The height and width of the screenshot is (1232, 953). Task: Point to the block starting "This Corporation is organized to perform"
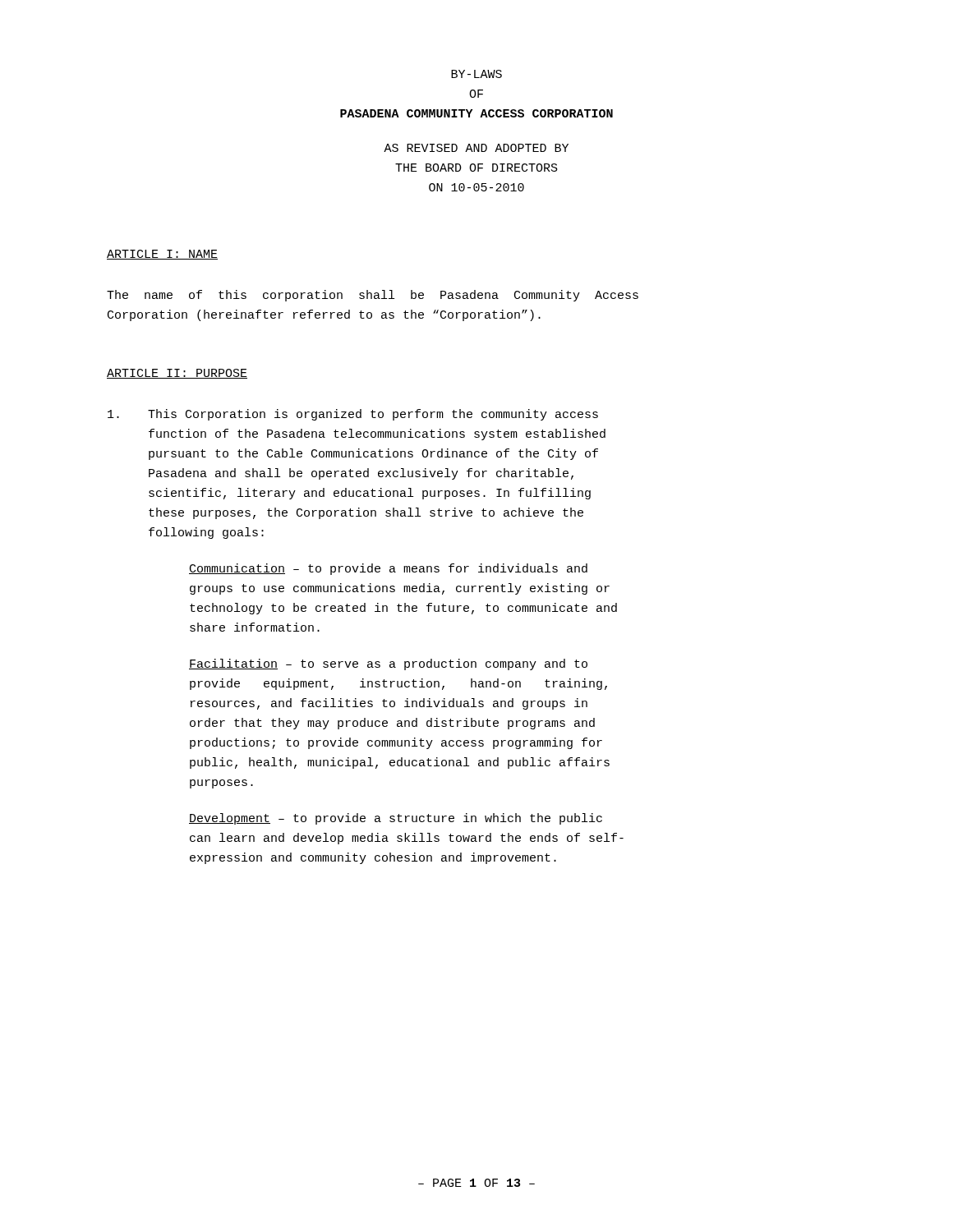point(357,475)
